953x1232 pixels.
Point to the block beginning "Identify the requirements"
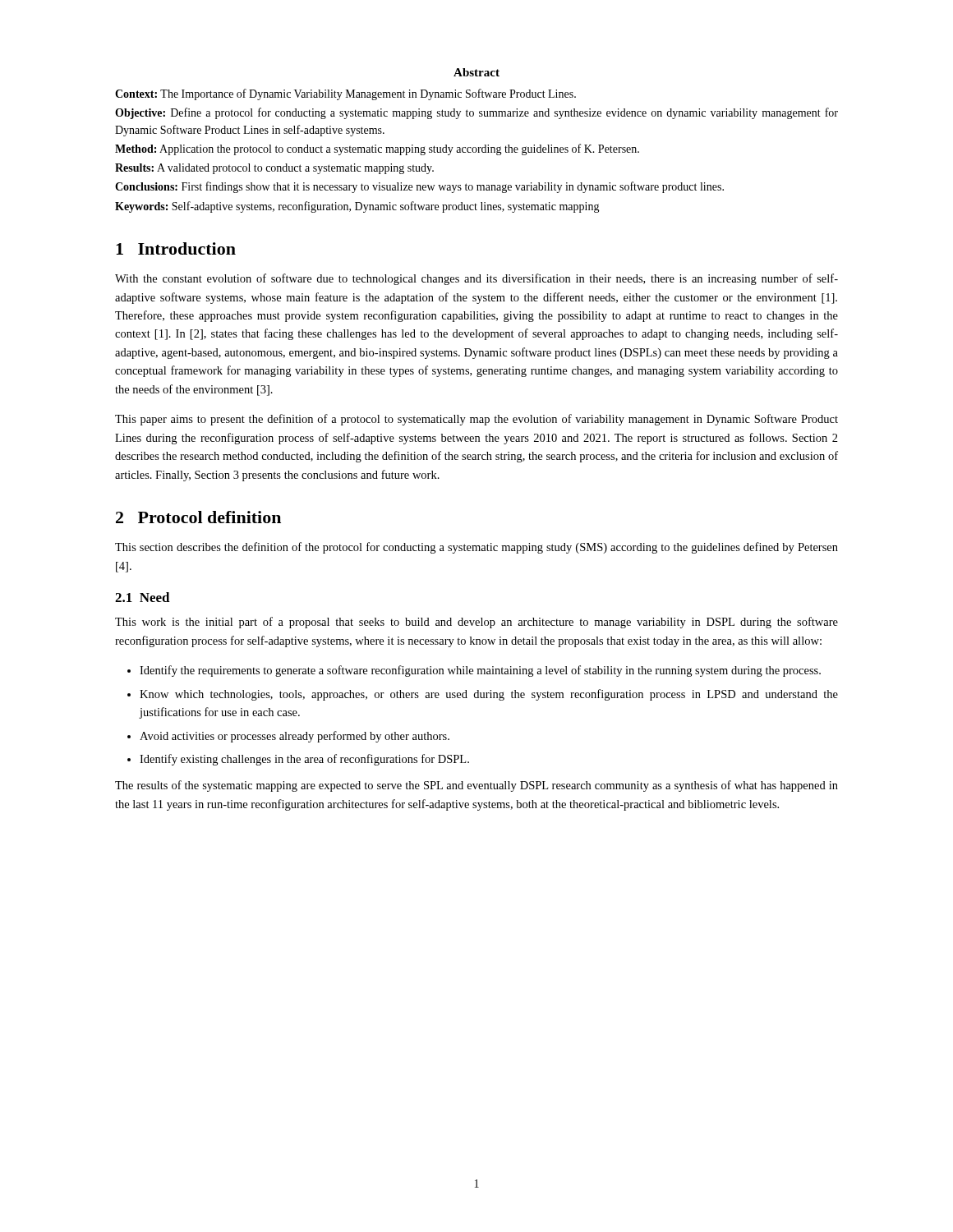481,670
